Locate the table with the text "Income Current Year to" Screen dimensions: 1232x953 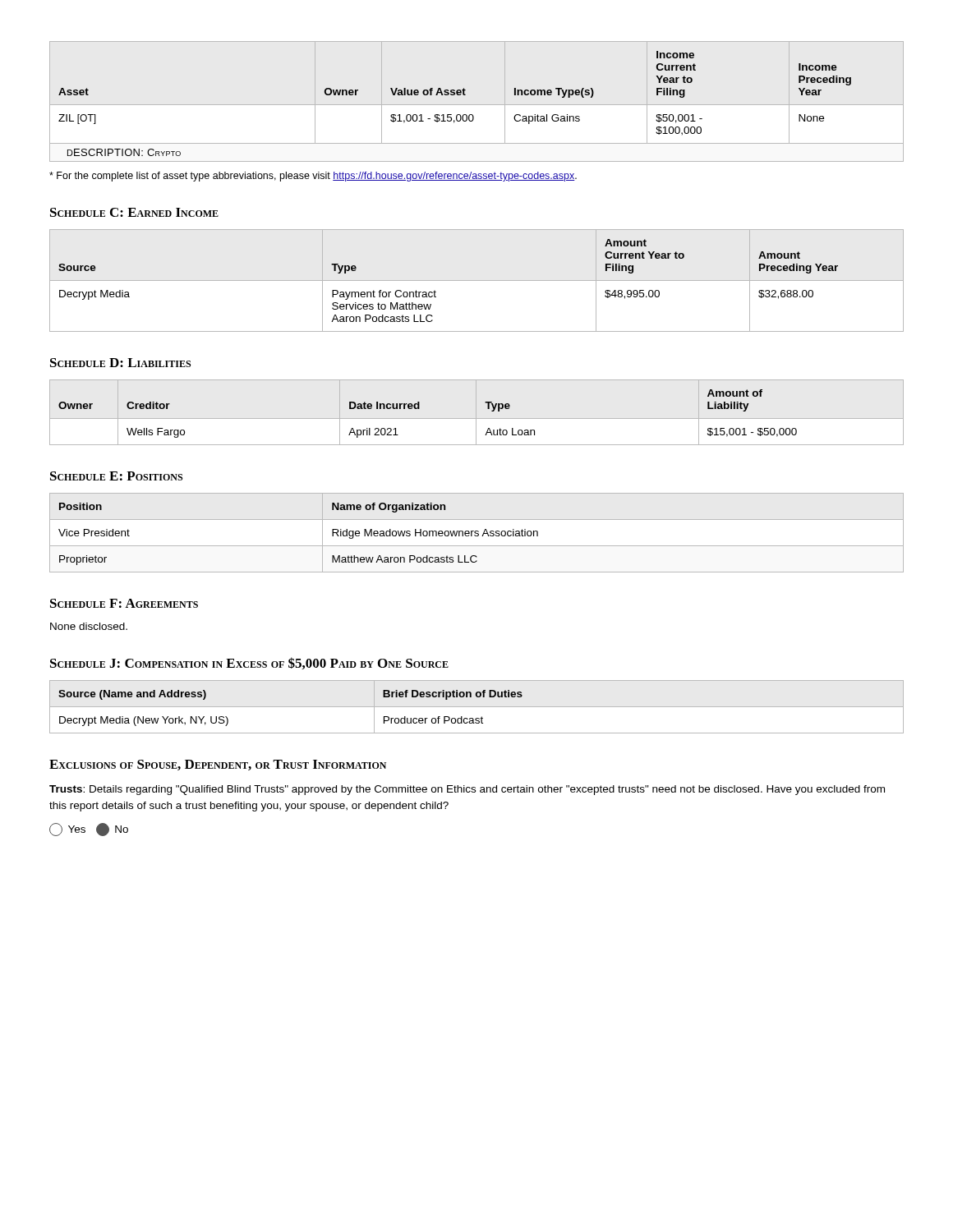click(476, 101)
